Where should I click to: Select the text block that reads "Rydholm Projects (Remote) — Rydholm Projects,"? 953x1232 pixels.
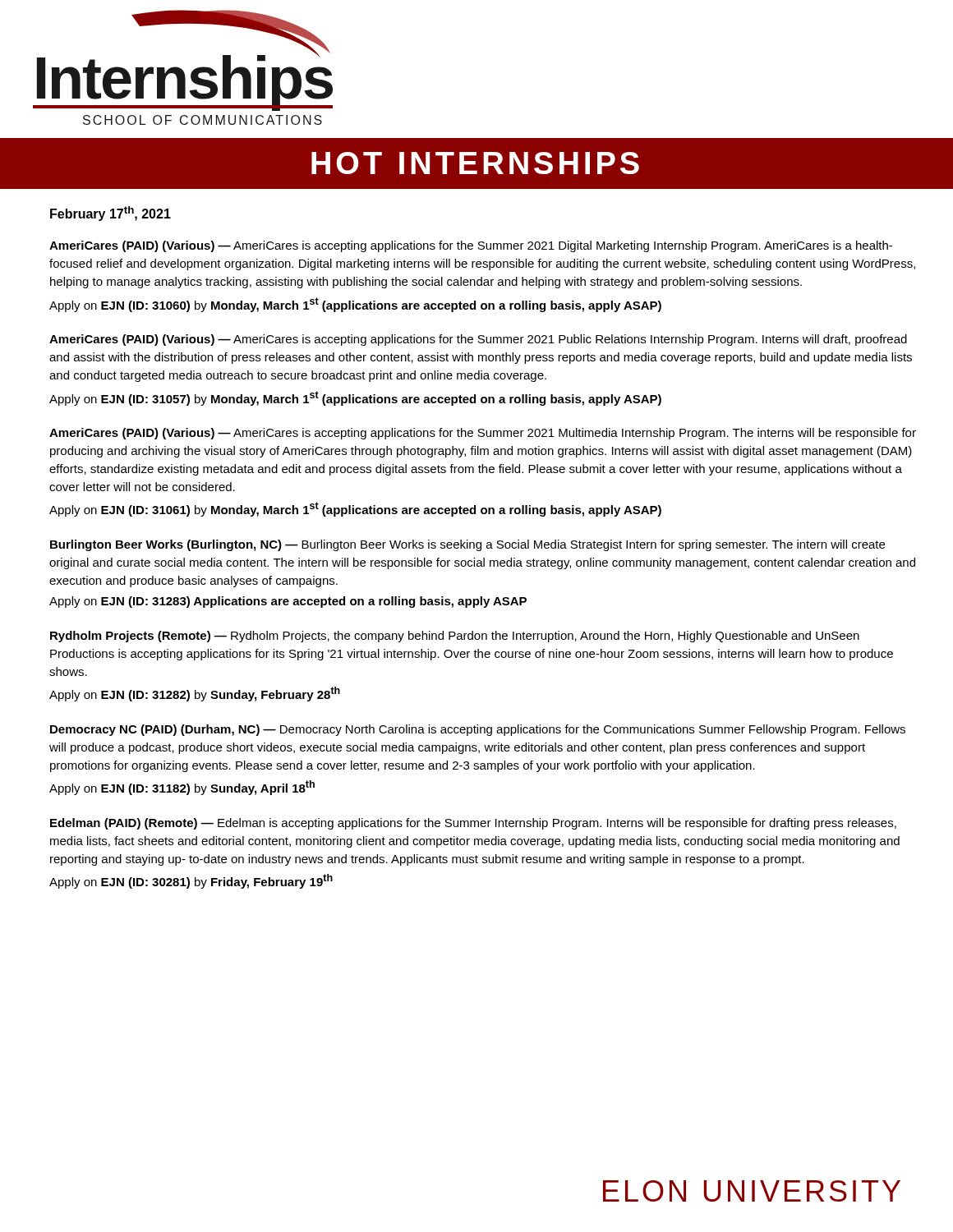485,665
